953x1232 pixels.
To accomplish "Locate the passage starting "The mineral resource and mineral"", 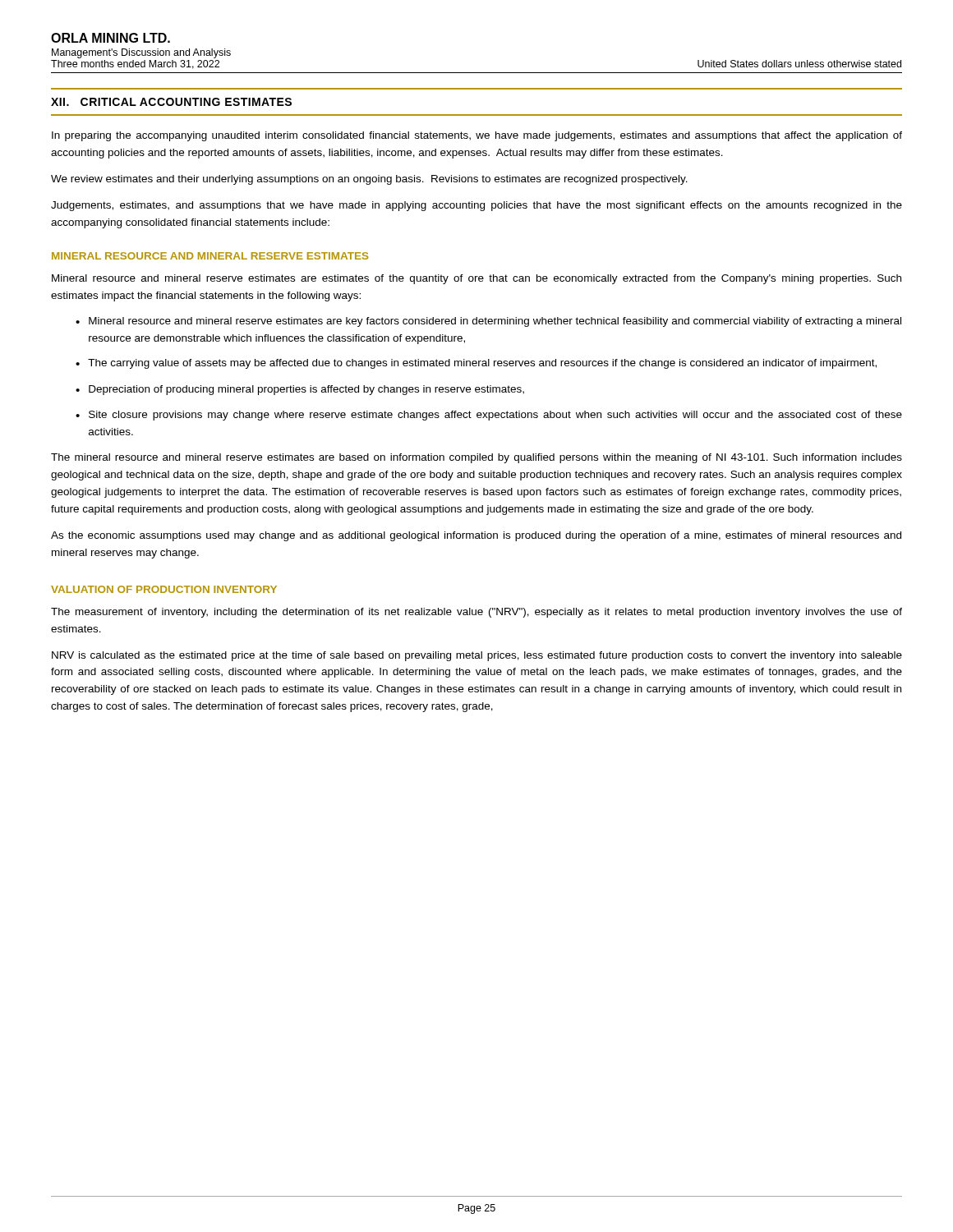I will point(476,483).
